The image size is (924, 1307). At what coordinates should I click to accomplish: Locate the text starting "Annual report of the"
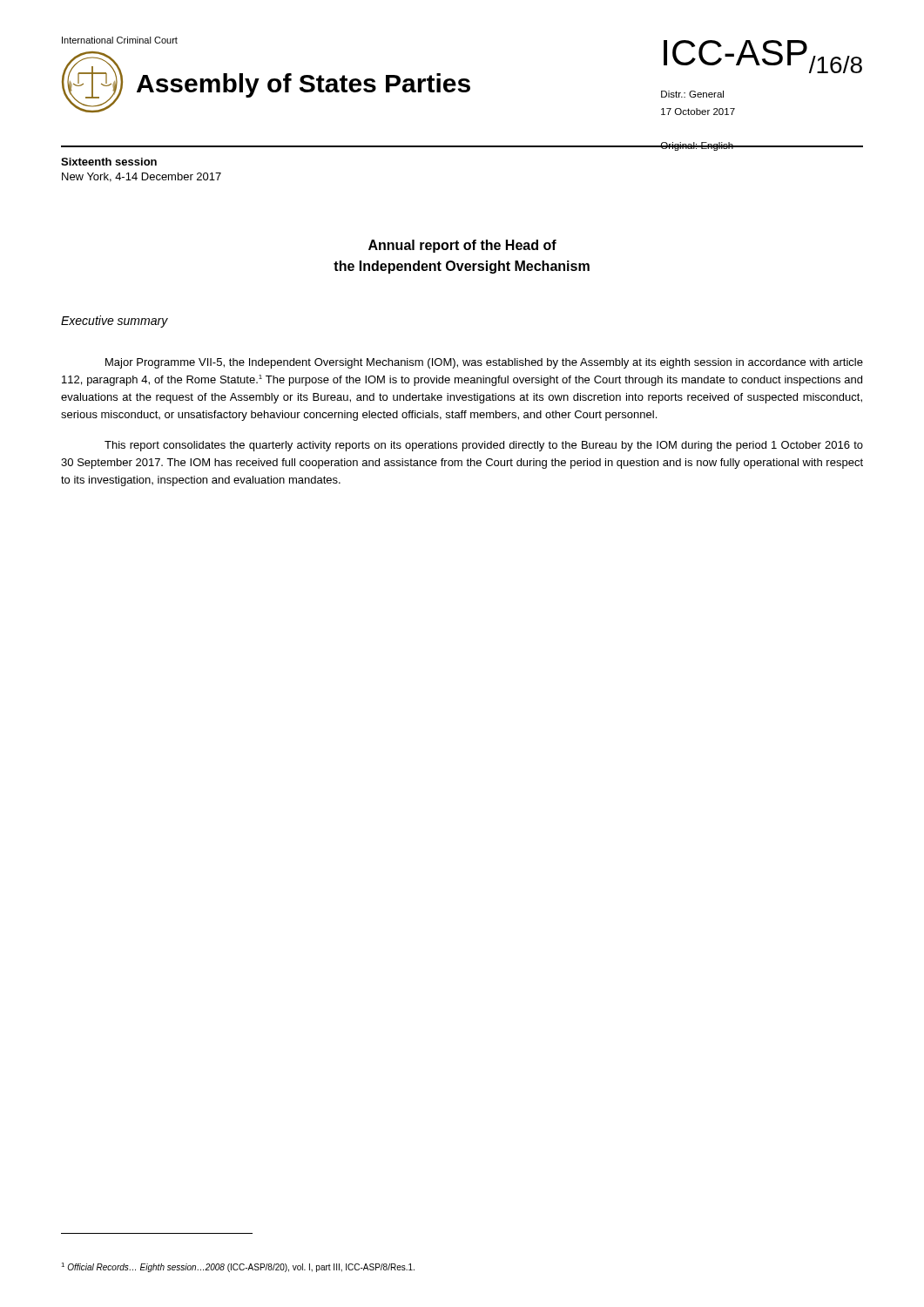point(462,256)
